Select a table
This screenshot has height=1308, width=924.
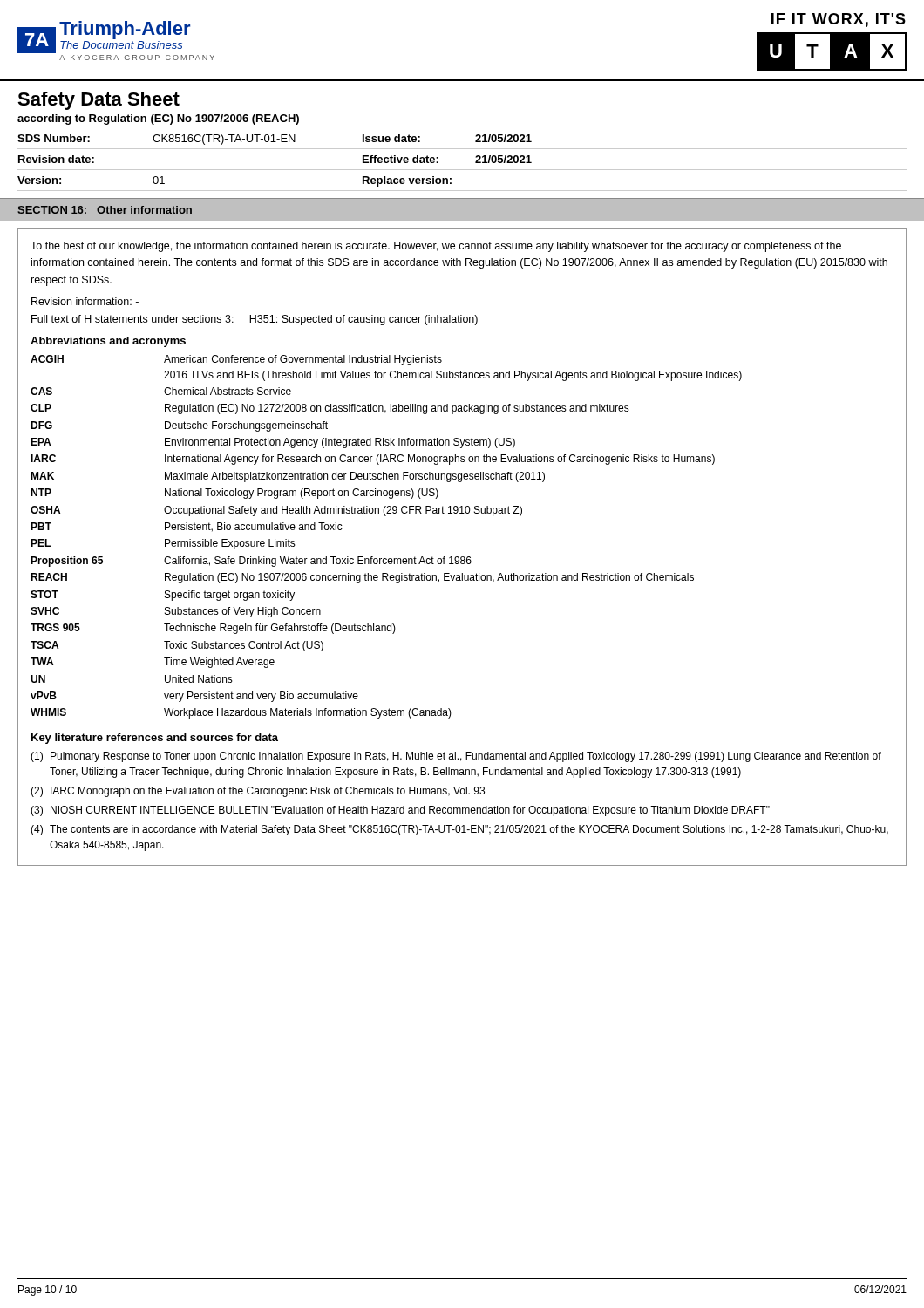[x=462, y=537]
